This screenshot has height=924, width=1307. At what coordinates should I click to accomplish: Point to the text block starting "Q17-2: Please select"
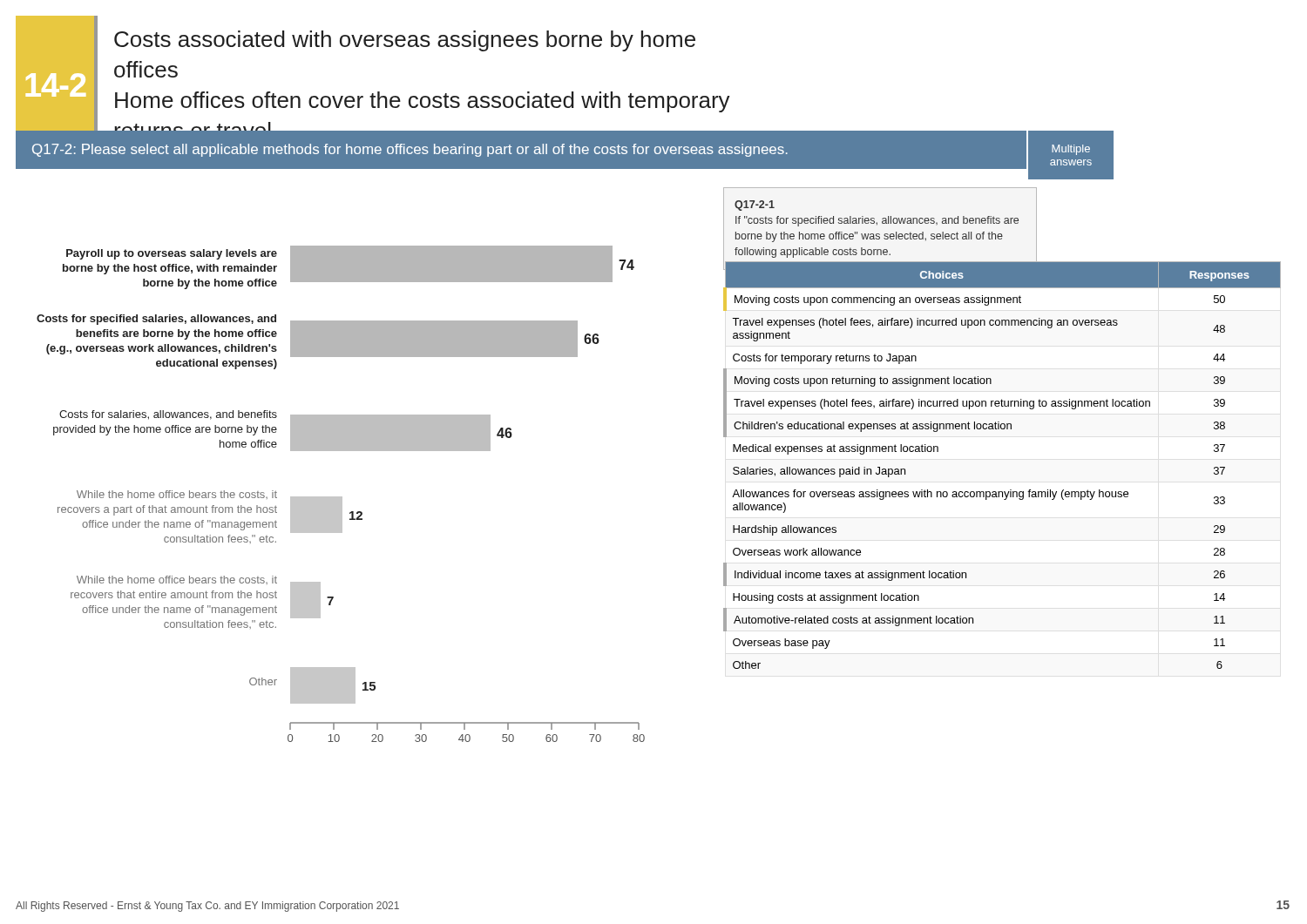point(410,149)
